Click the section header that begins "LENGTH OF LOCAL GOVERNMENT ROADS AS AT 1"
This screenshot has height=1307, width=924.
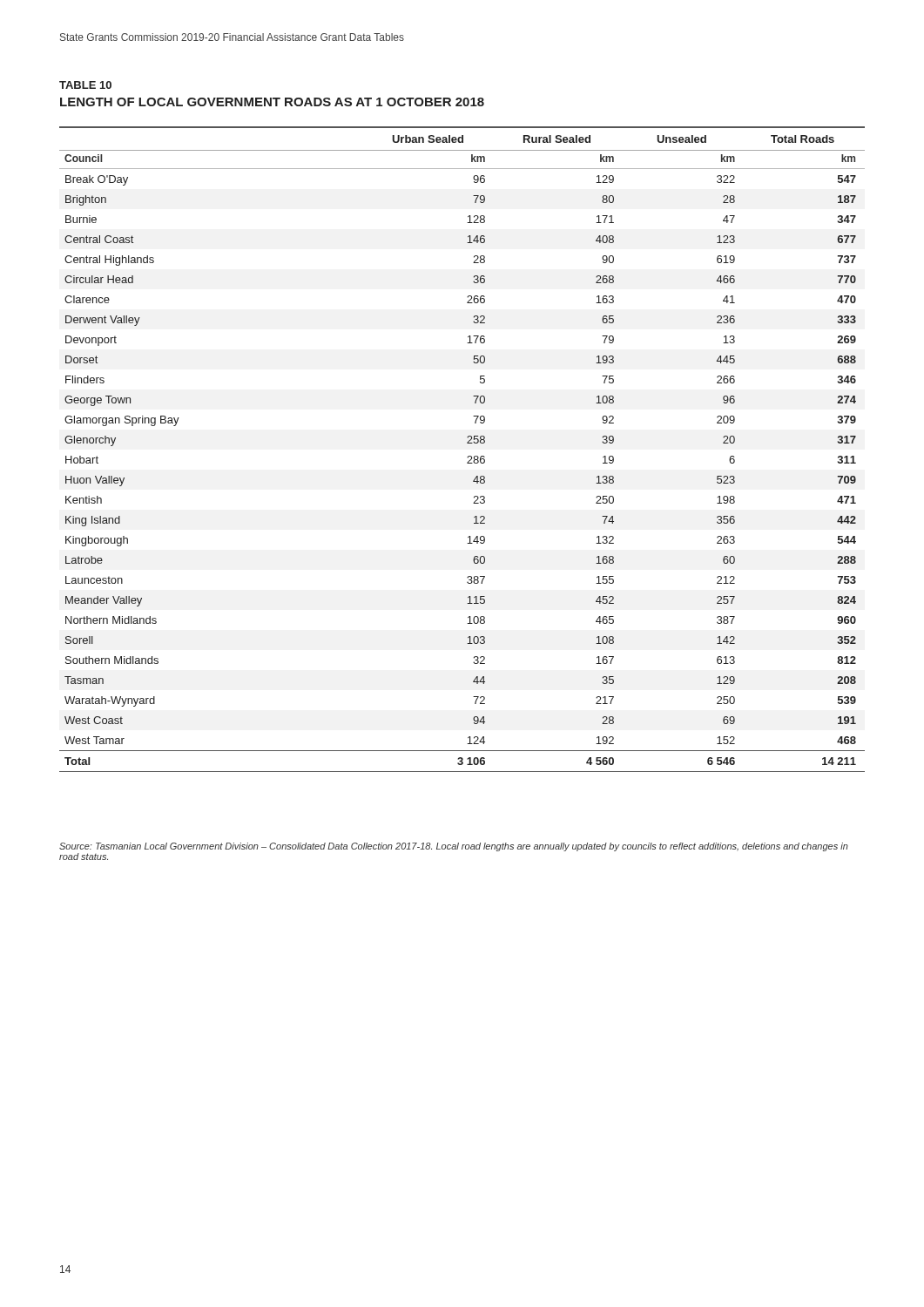pos(272,101)
